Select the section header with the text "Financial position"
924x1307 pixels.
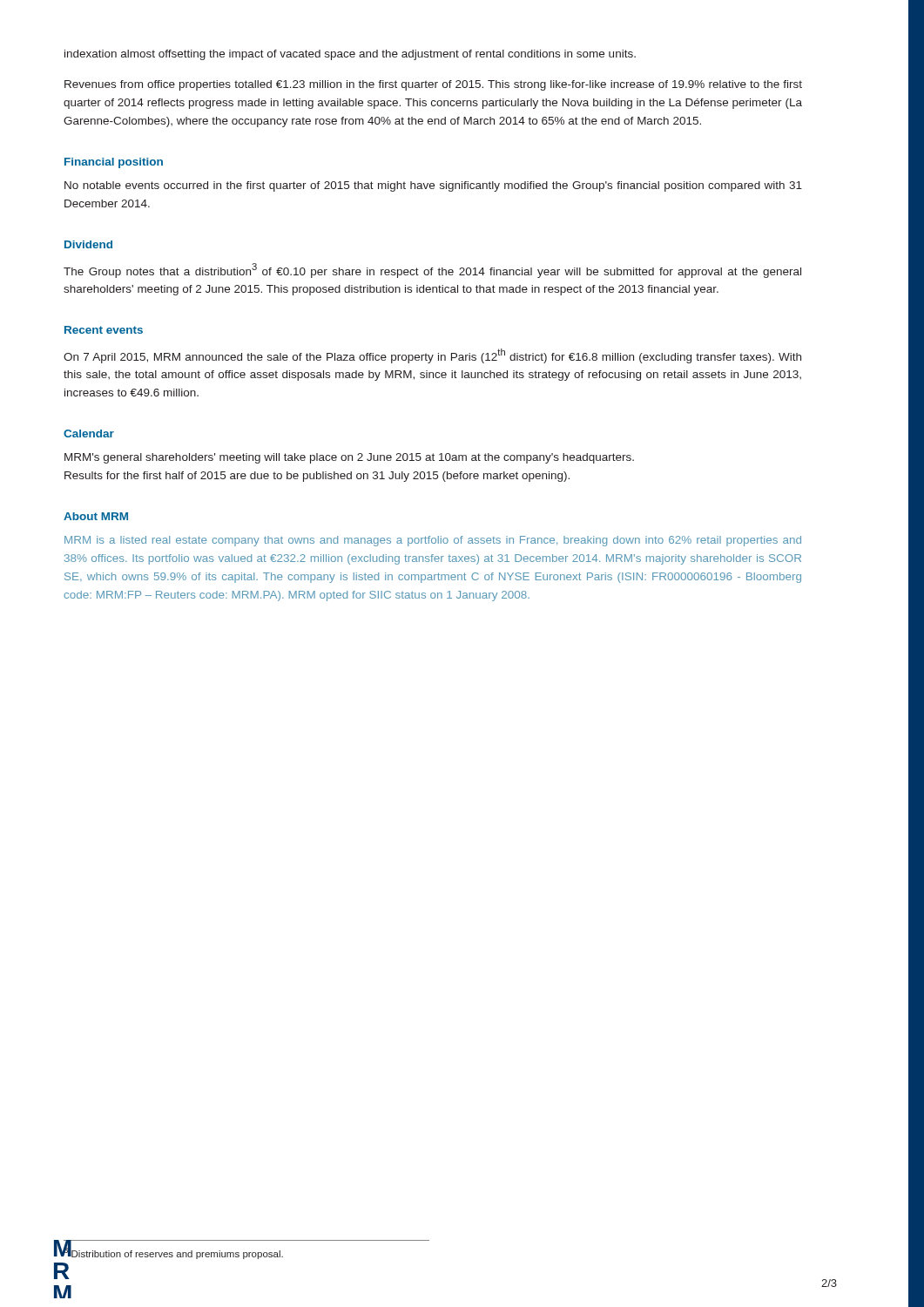point(114,161)
